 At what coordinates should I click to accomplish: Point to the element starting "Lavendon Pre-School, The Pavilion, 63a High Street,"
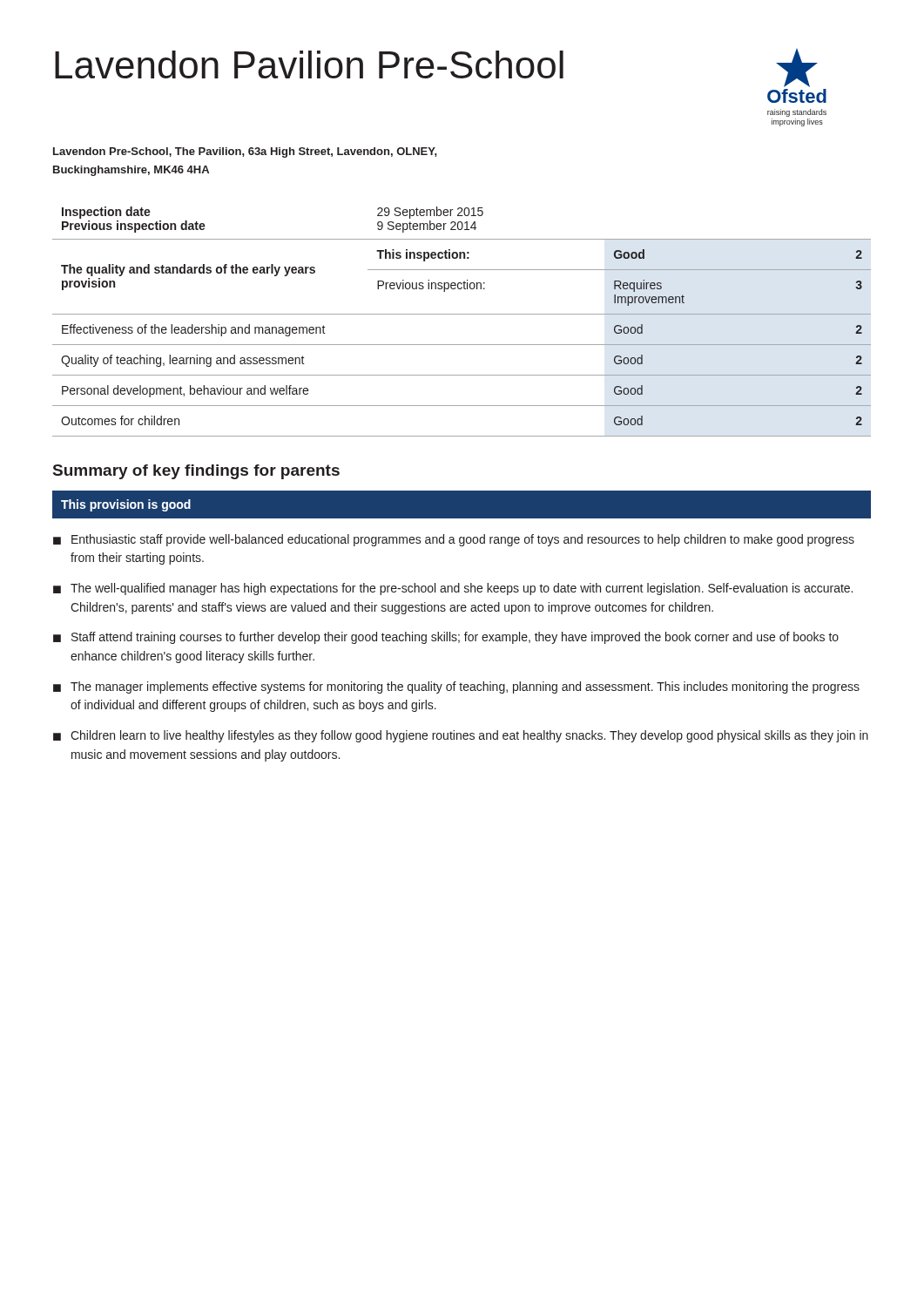pos(245,160)
